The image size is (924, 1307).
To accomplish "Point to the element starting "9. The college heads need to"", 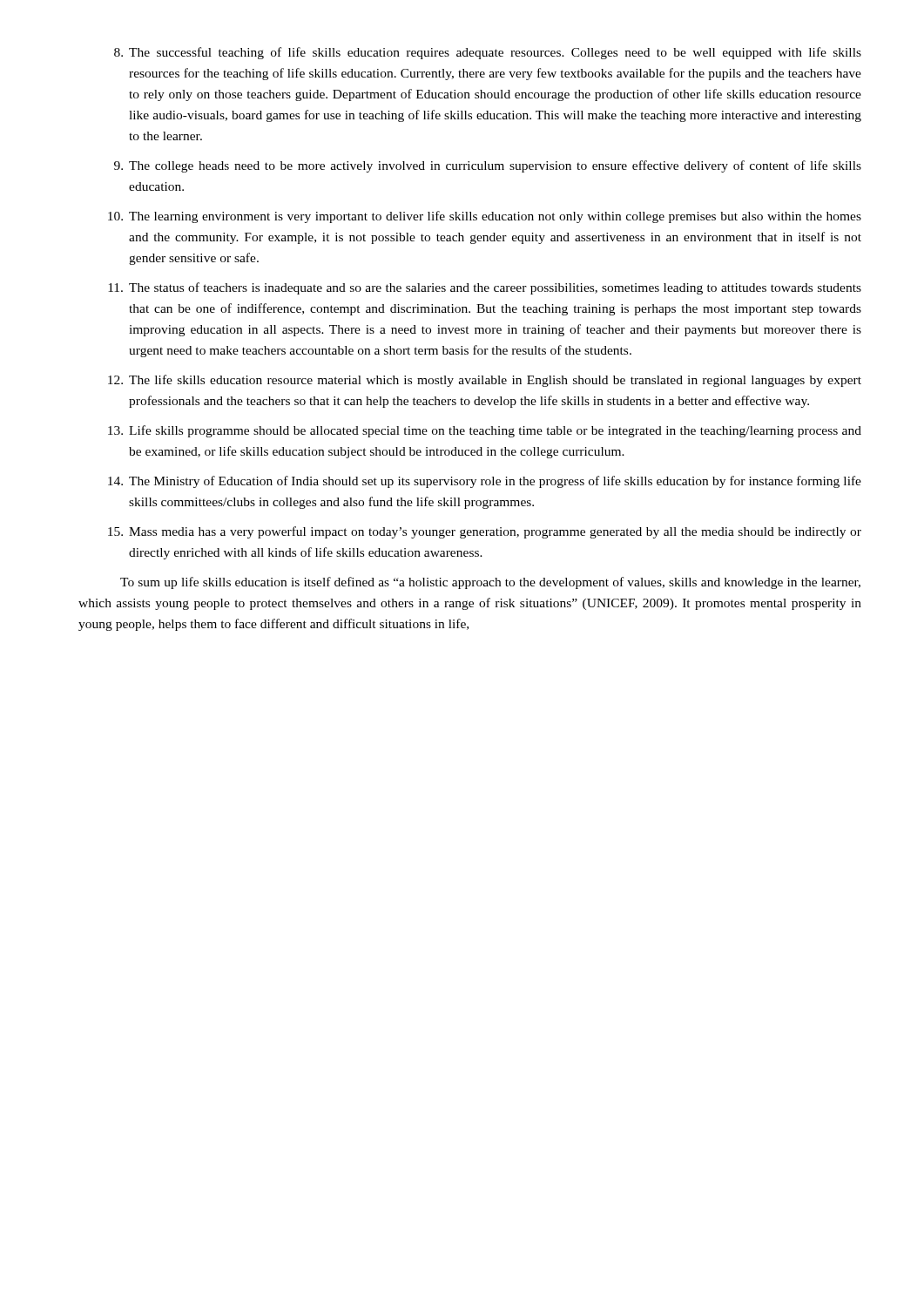I will coord(470,176).
